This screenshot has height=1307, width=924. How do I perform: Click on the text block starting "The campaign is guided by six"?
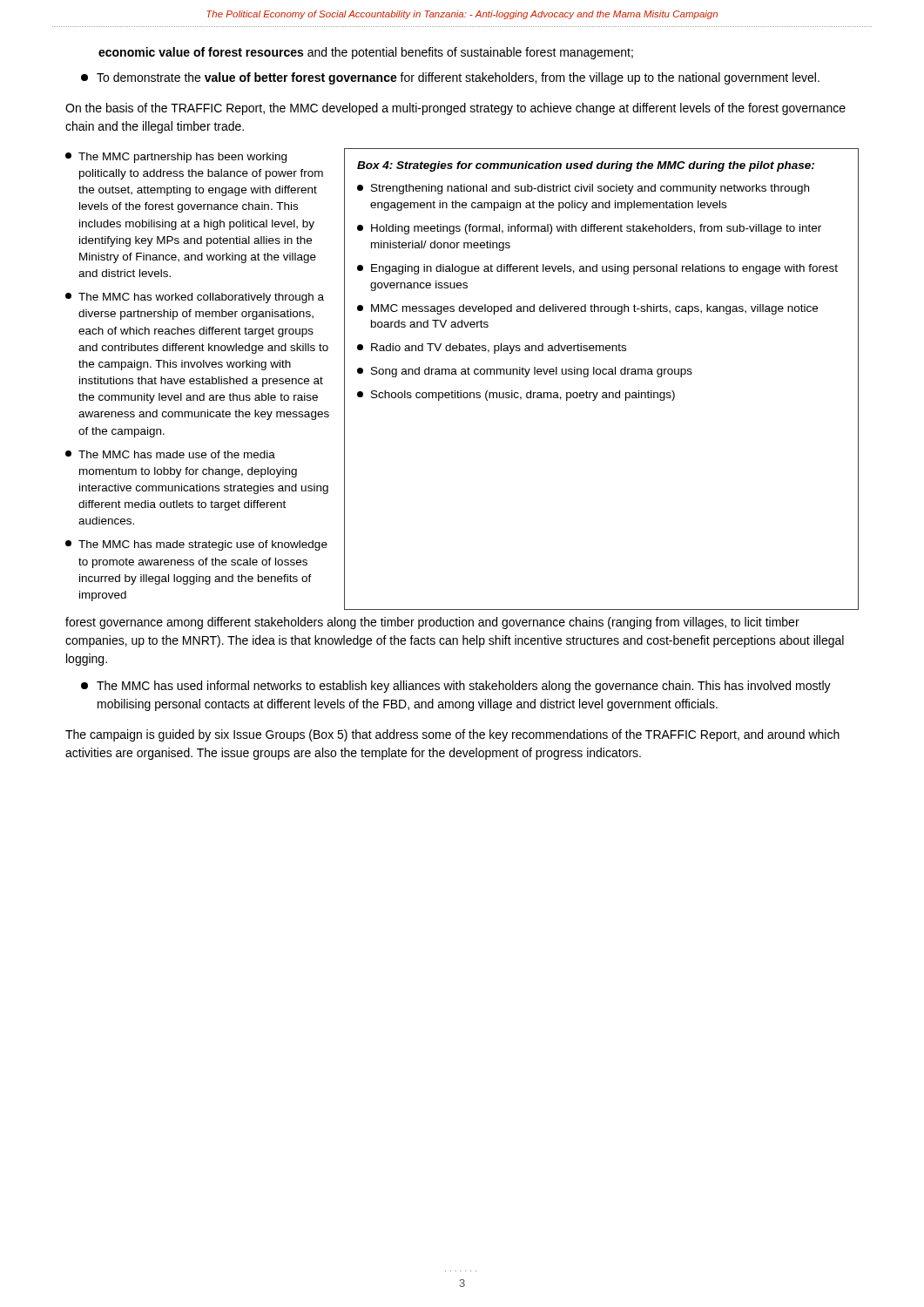[x=453, y=744]
